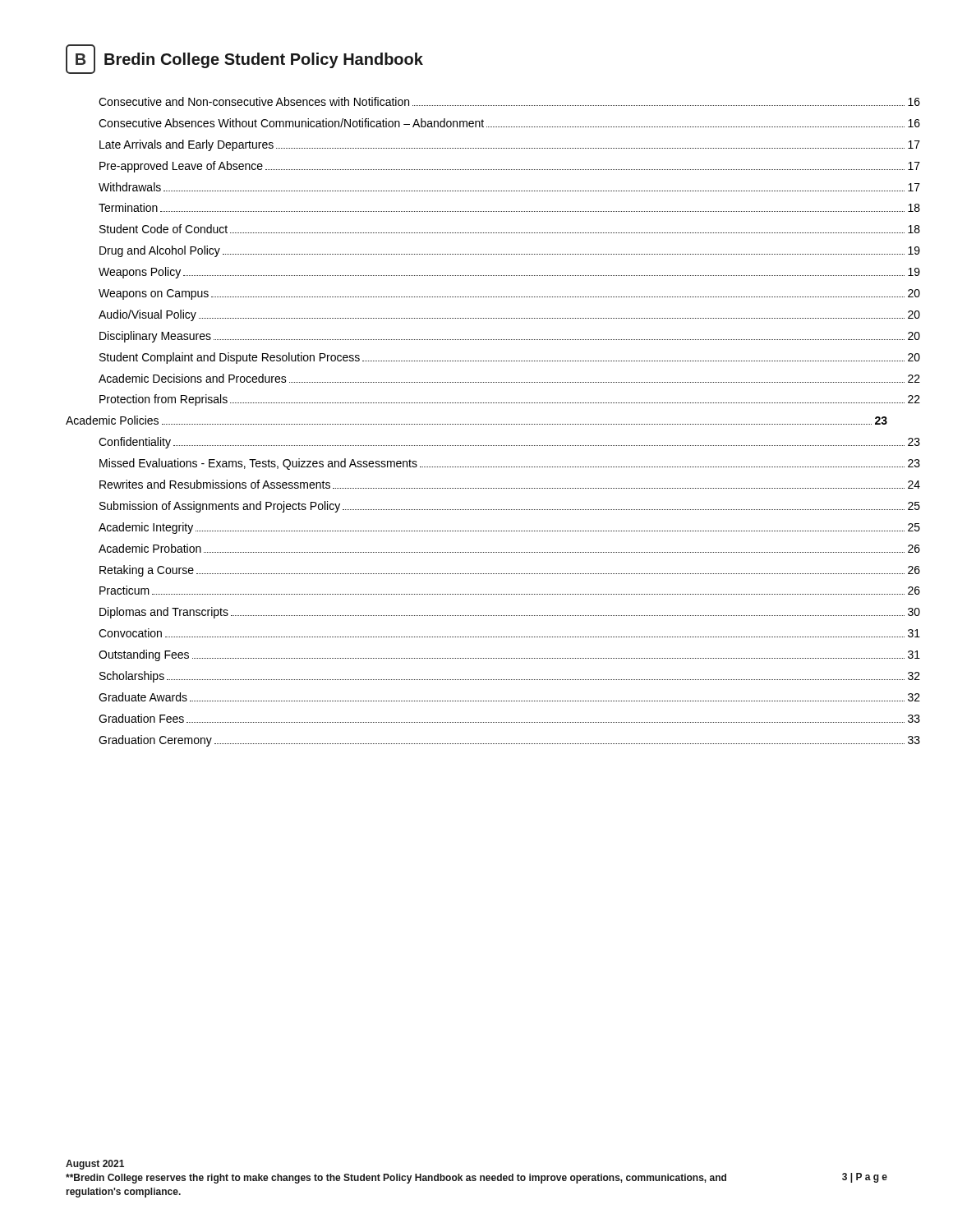
Task: Find the list item that reads "Student Code of Conduct 18"
Action: click(476, 230)
